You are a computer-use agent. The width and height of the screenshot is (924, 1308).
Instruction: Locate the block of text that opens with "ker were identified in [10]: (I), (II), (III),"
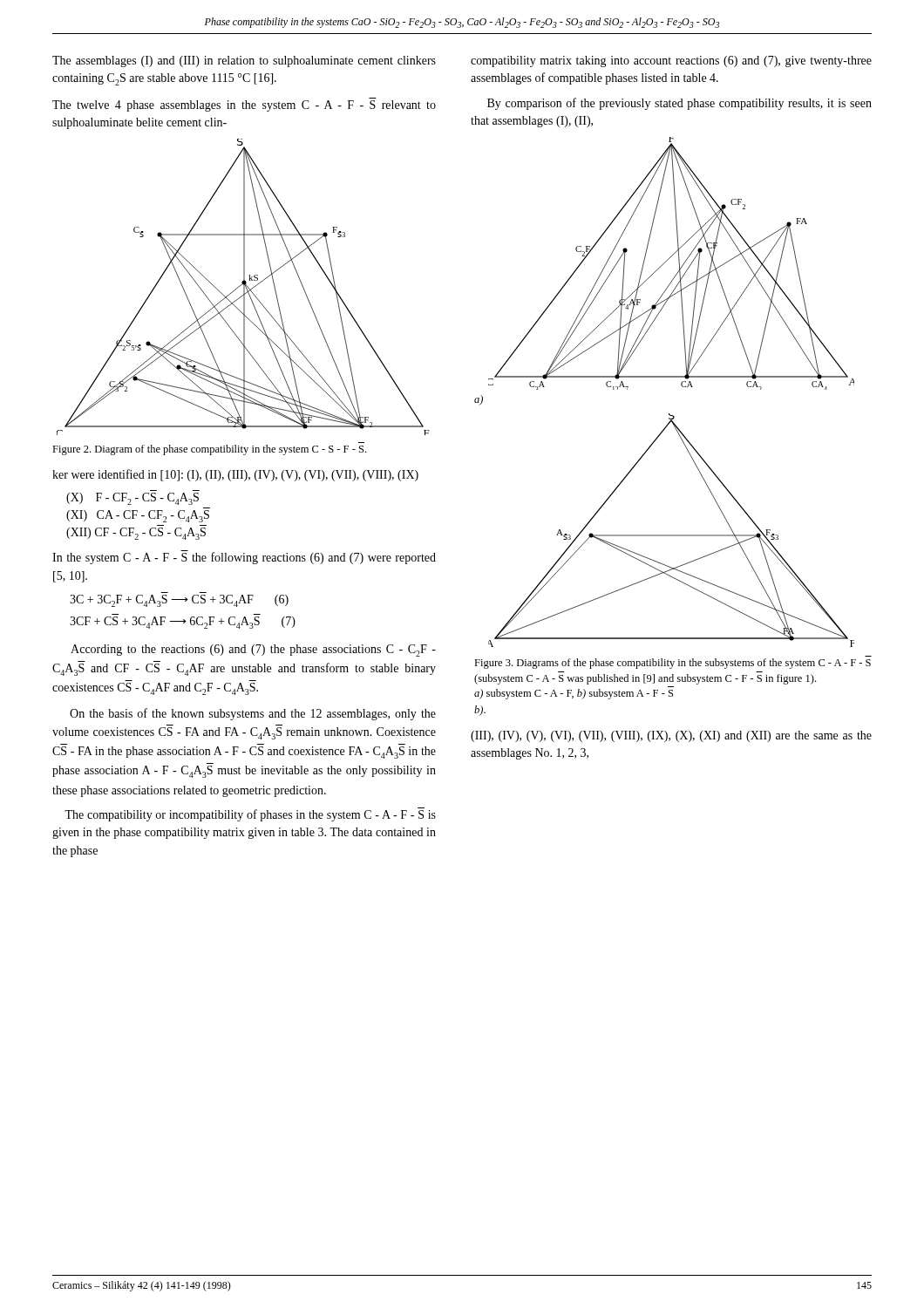click(x=244, y=475)
